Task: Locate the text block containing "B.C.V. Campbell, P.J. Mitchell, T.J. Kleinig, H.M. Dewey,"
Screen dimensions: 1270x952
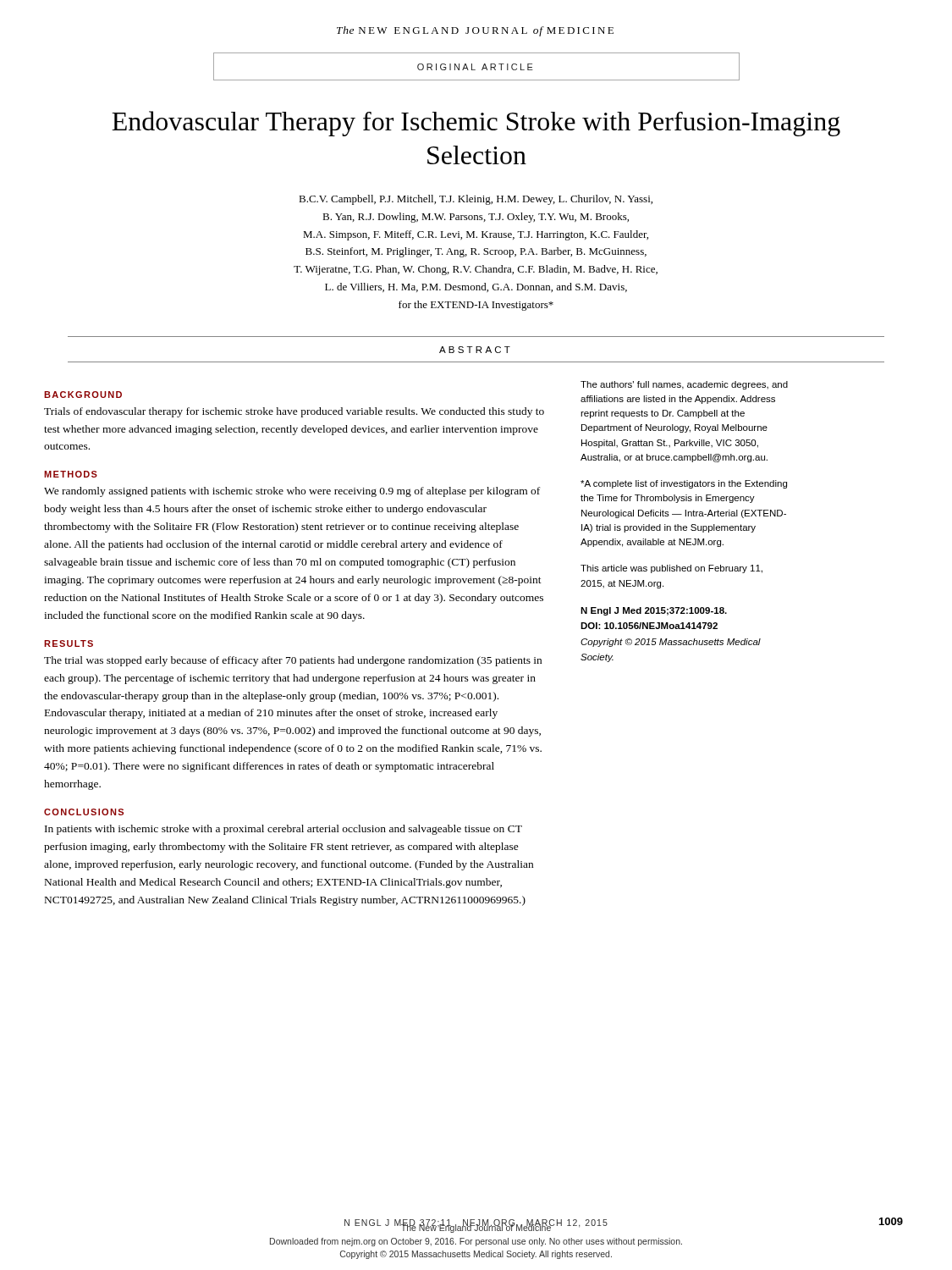Action: (x=476, y=251)
